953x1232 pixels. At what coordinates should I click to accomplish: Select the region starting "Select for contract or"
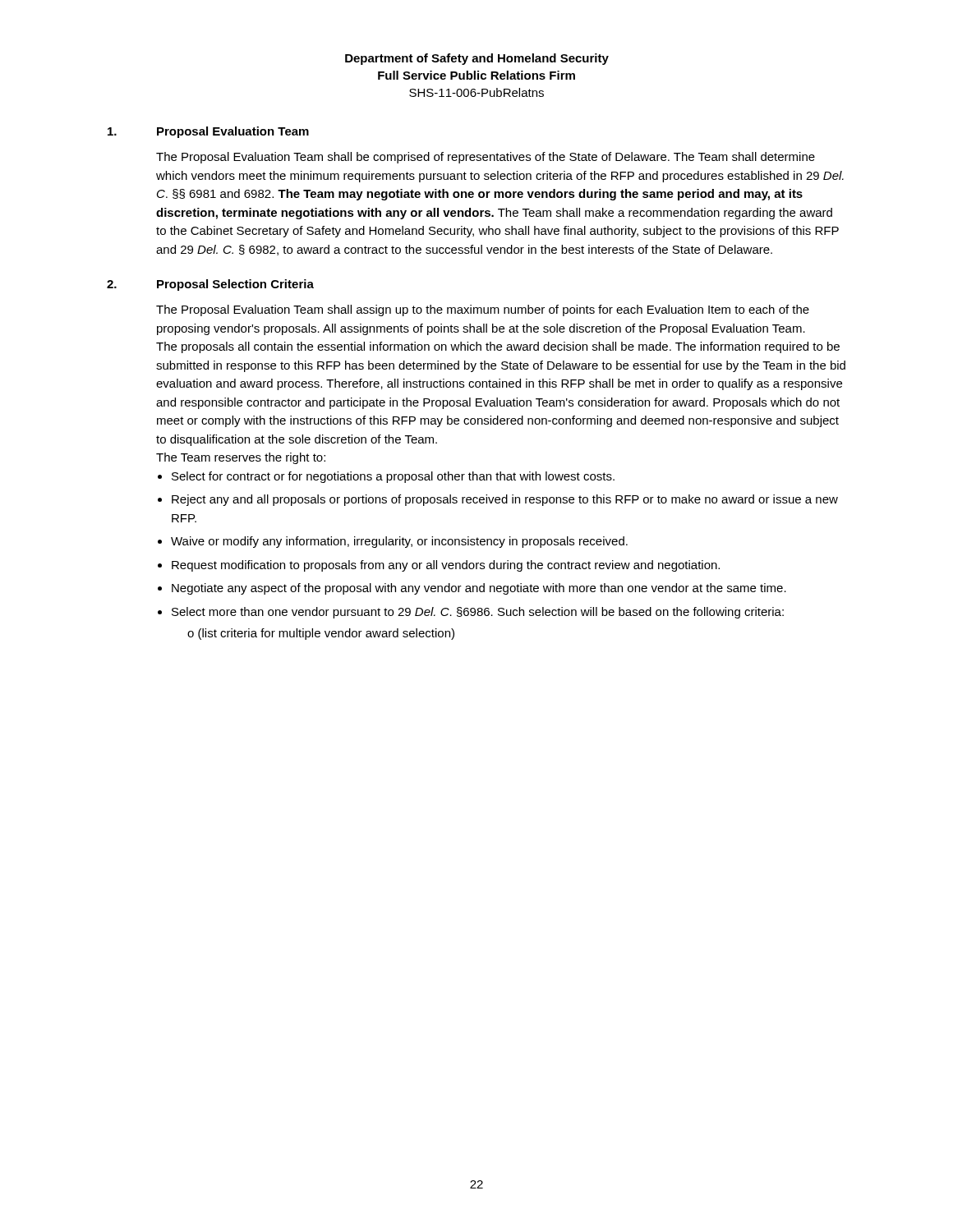(x=509, y=476)
